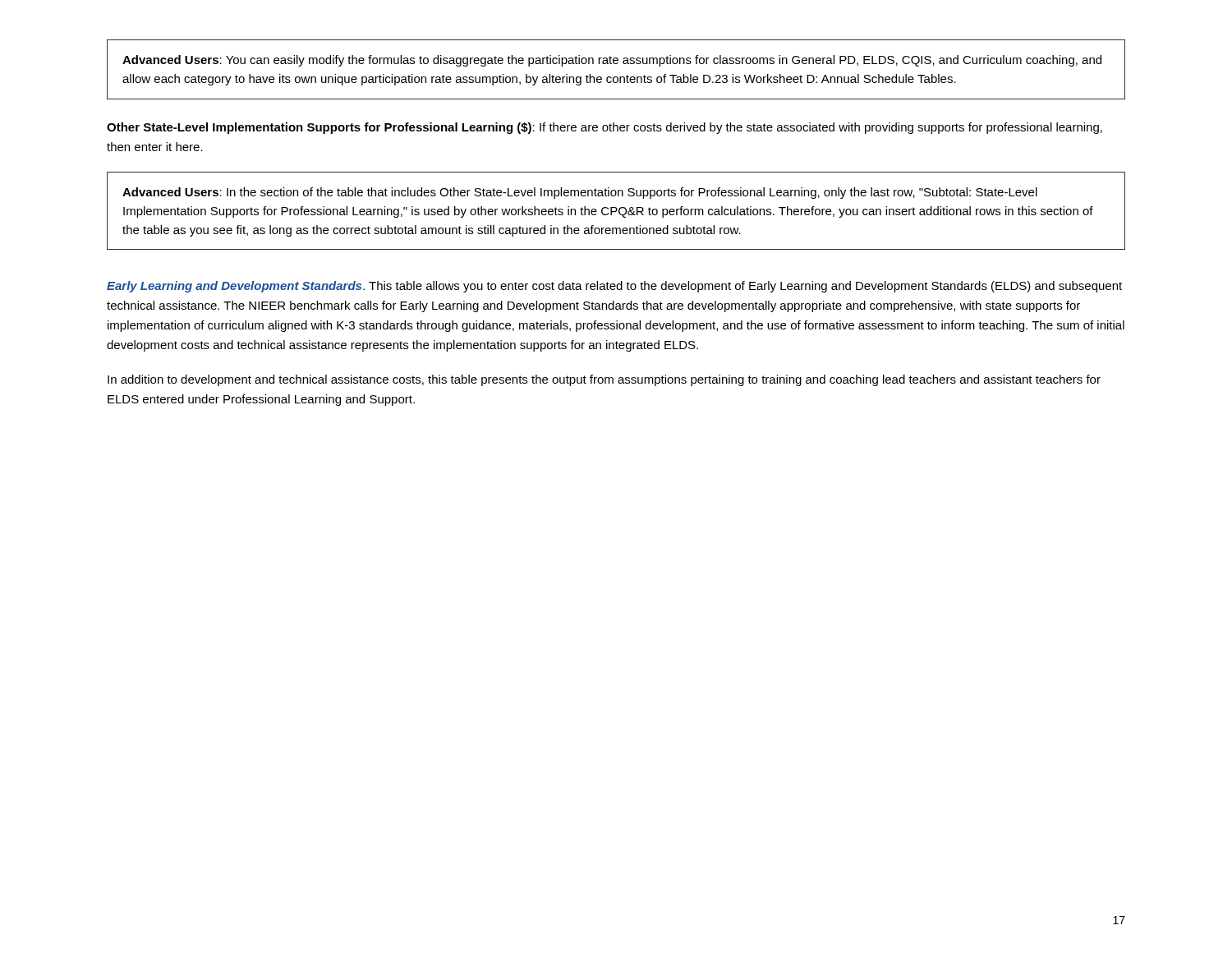Viewport: 1232px width, 953px height.
Task: Point to the text block starting "Advanced Users: You can"
Action: pos(612,69)
